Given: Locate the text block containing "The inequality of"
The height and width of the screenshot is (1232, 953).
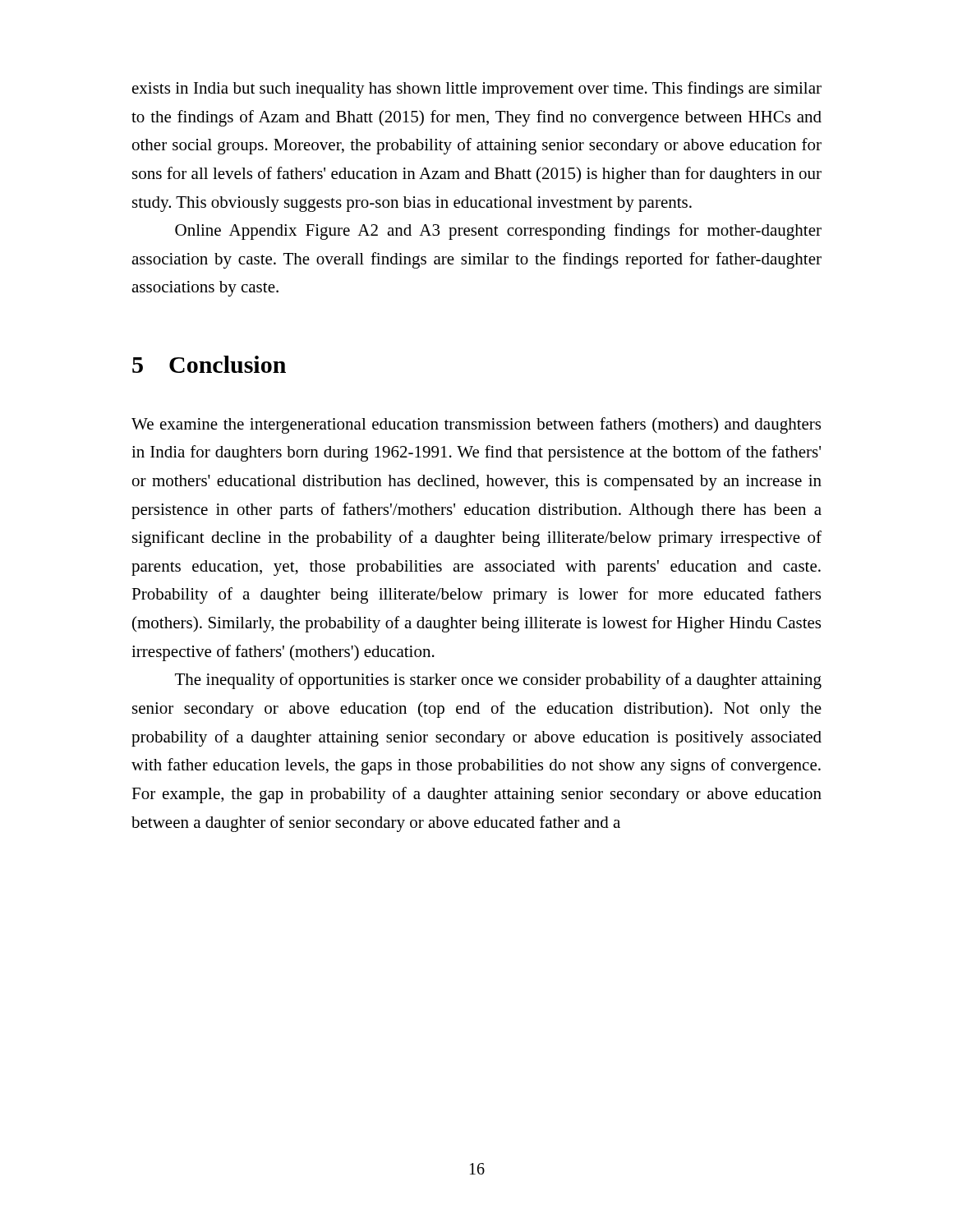Looking at the screenshot, I should pyautogui.click(x=476, y=751).
